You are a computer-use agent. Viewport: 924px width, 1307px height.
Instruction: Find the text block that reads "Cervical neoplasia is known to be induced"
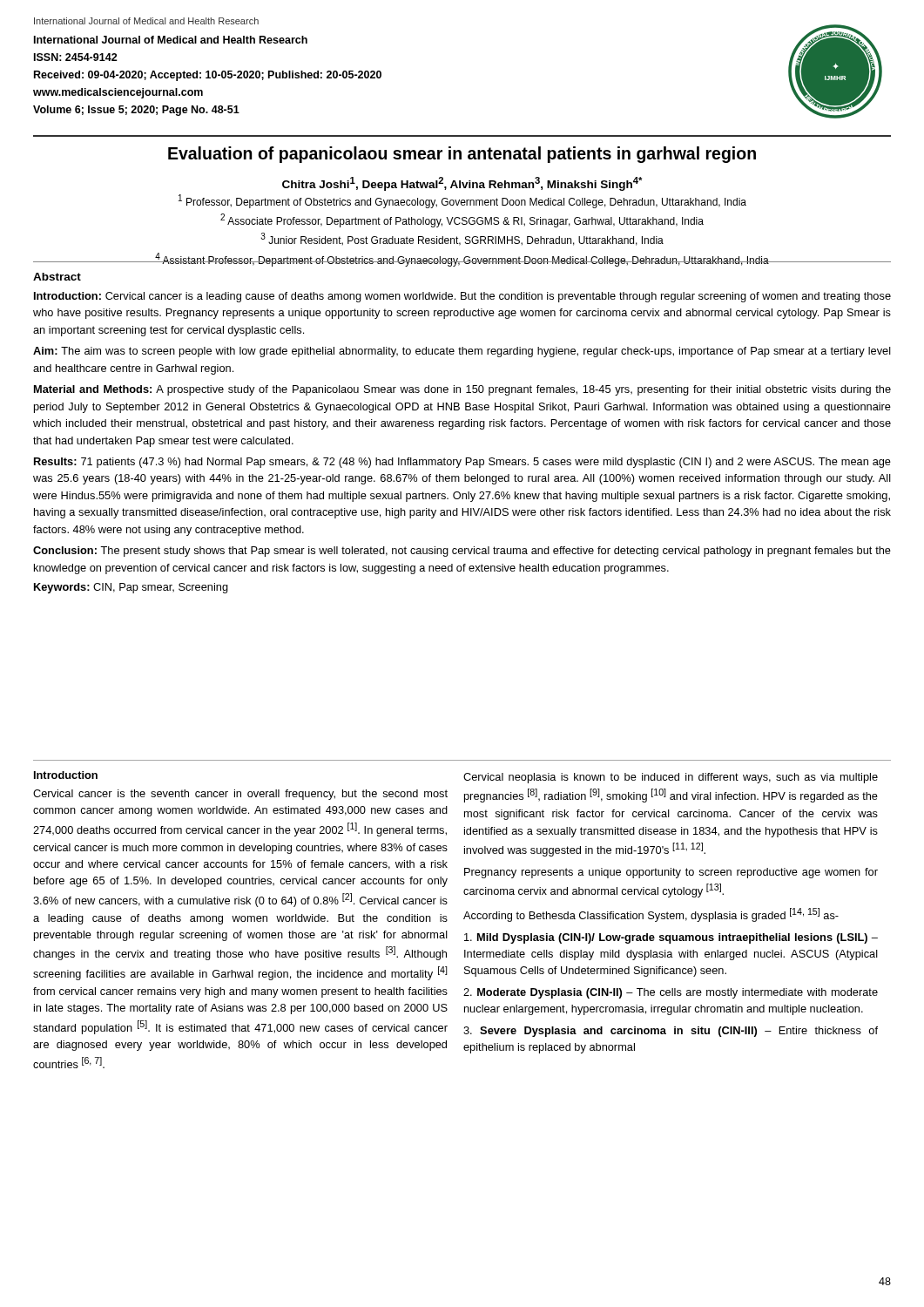pos(671,846)
